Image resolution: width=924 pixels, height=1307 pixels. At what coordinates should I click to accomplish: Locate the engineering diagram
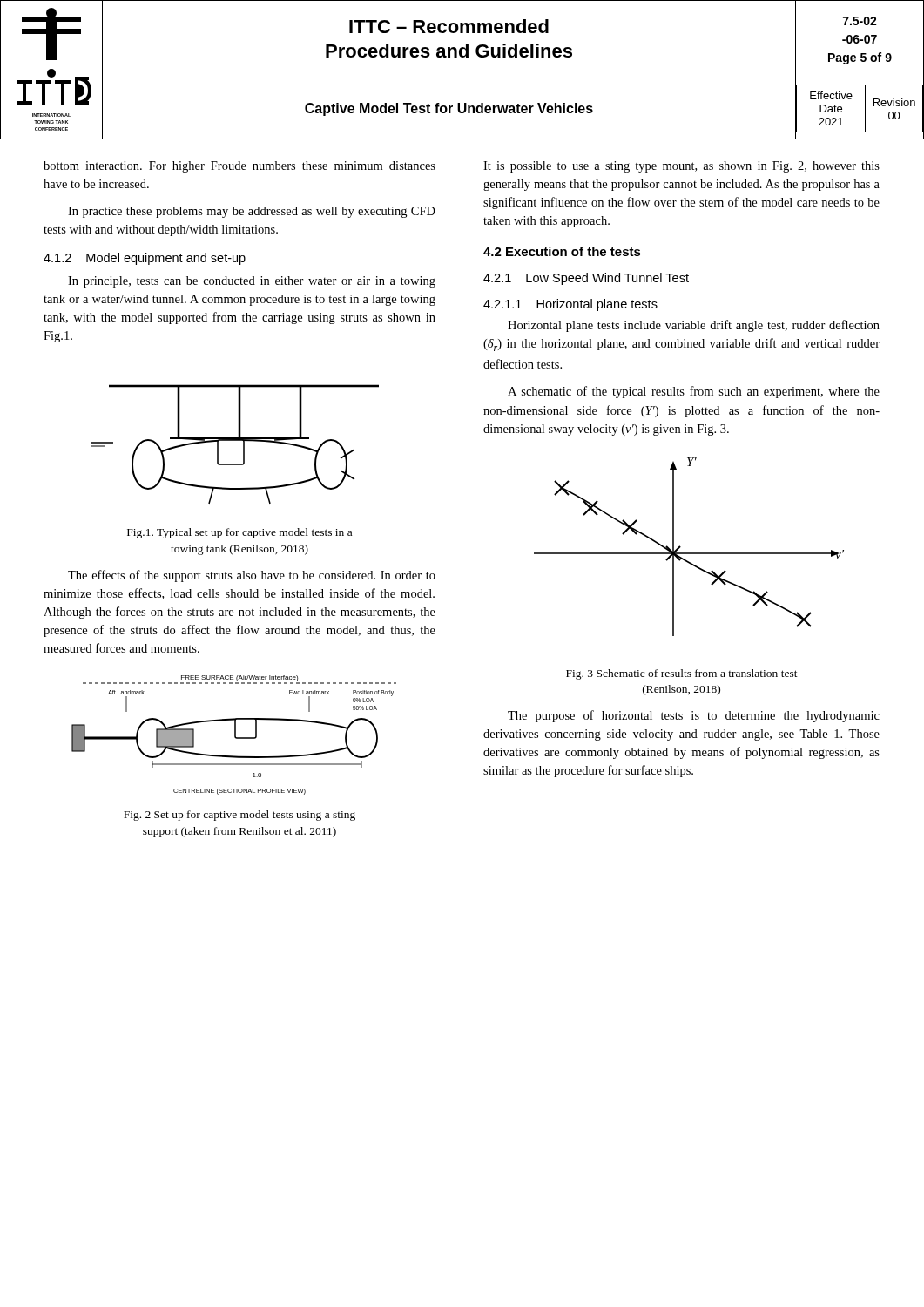coord(240,735)
